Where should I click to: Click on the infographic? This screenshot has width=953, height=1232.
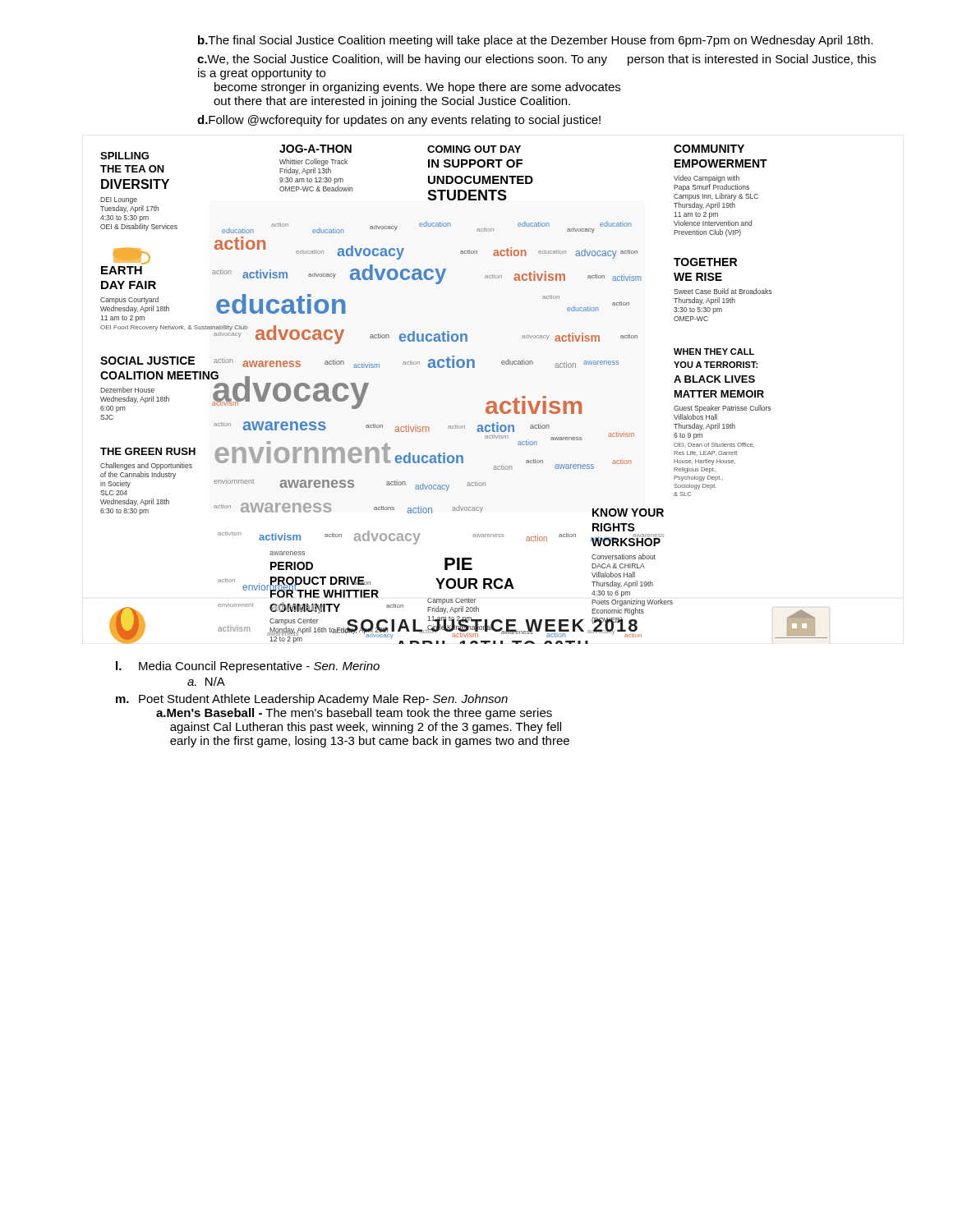coord(476,389)
